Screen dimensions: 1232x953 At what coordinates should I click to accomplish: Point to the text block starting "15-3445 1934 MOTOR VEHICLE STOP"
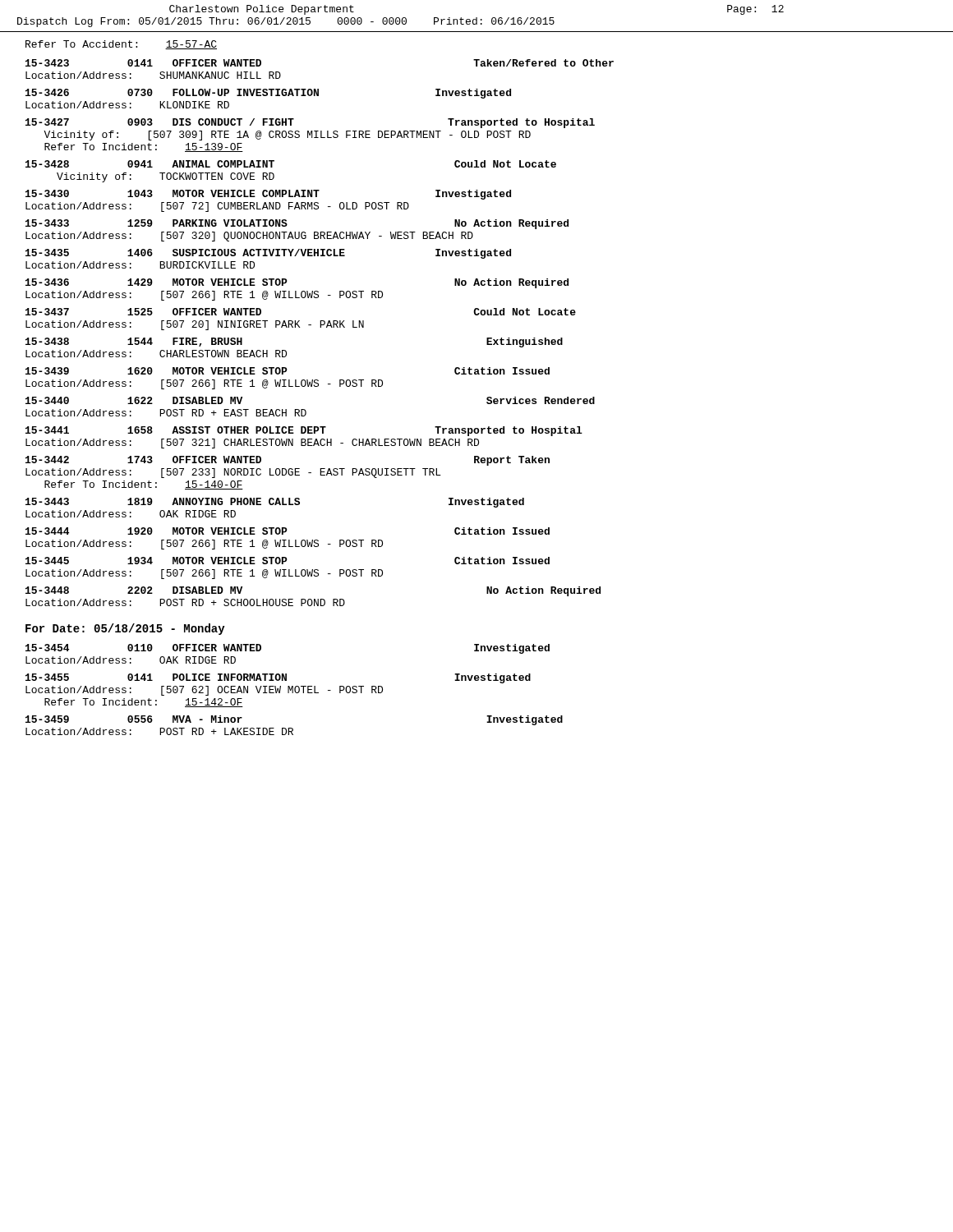pyautogui.click(x=287, y=568)
